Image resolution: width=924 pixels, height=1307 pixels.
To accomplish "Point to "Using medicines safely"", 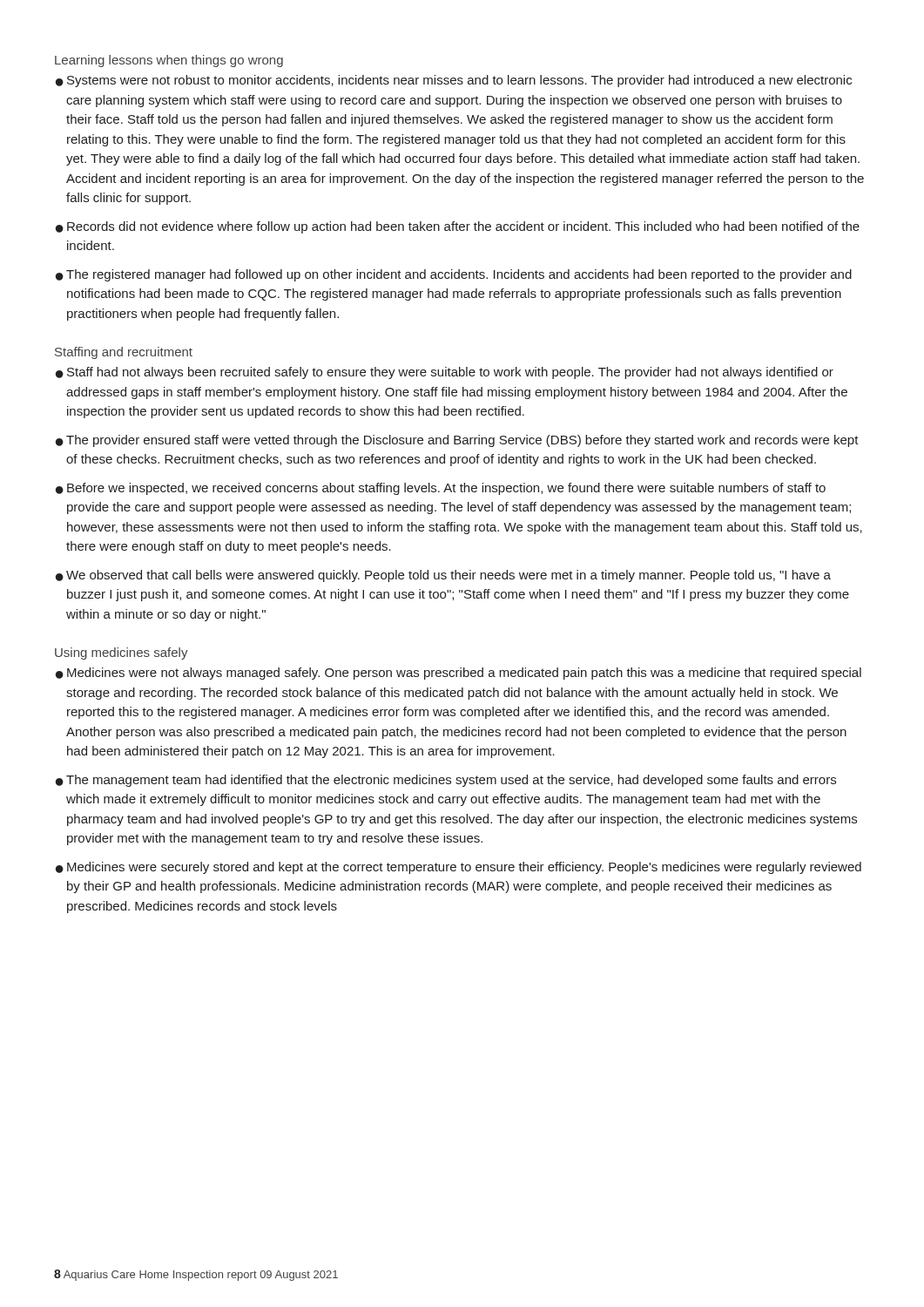I will tap(121, 652).
